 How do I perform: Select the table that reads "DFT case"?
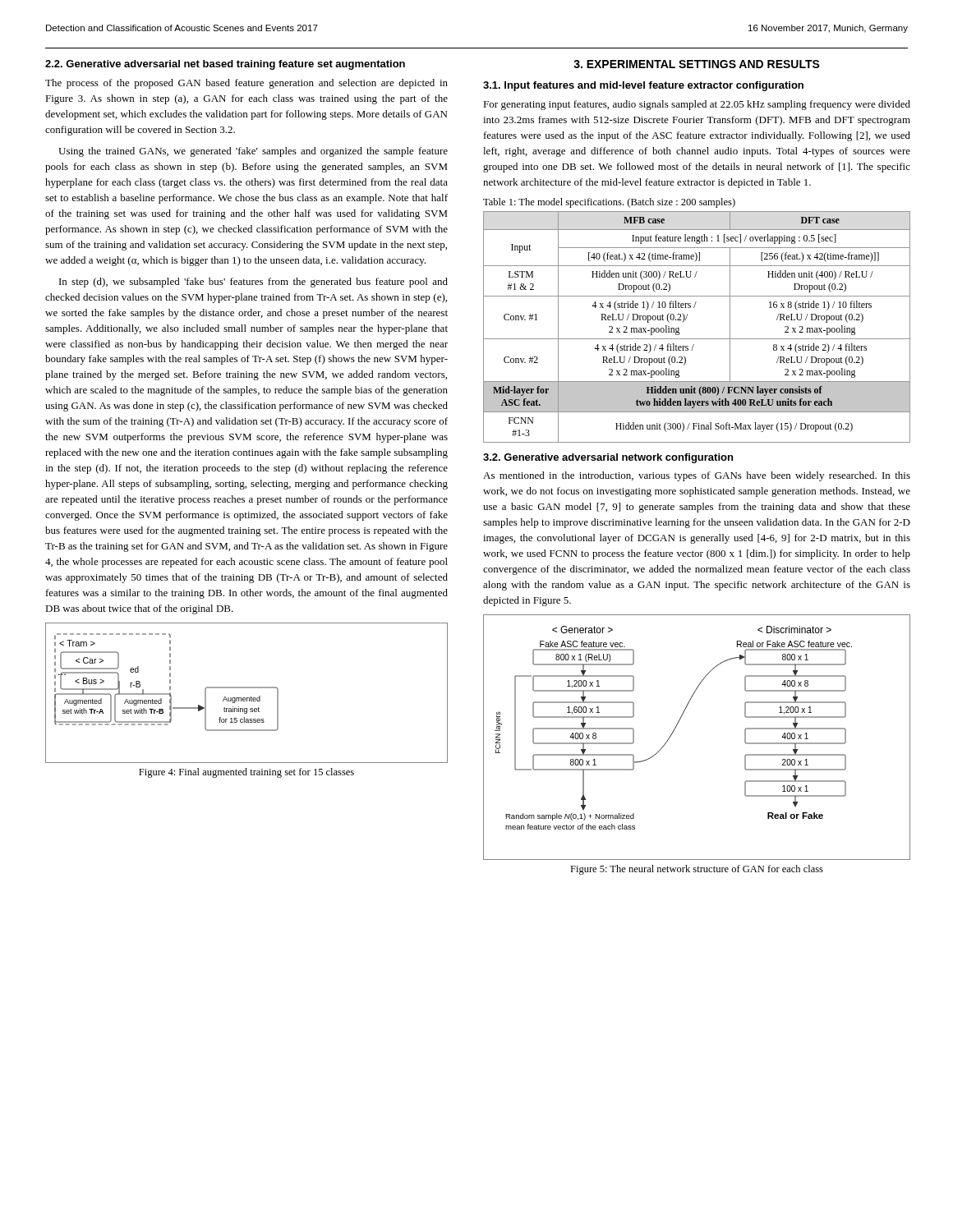pyautogui.click(x=697, y=327)
